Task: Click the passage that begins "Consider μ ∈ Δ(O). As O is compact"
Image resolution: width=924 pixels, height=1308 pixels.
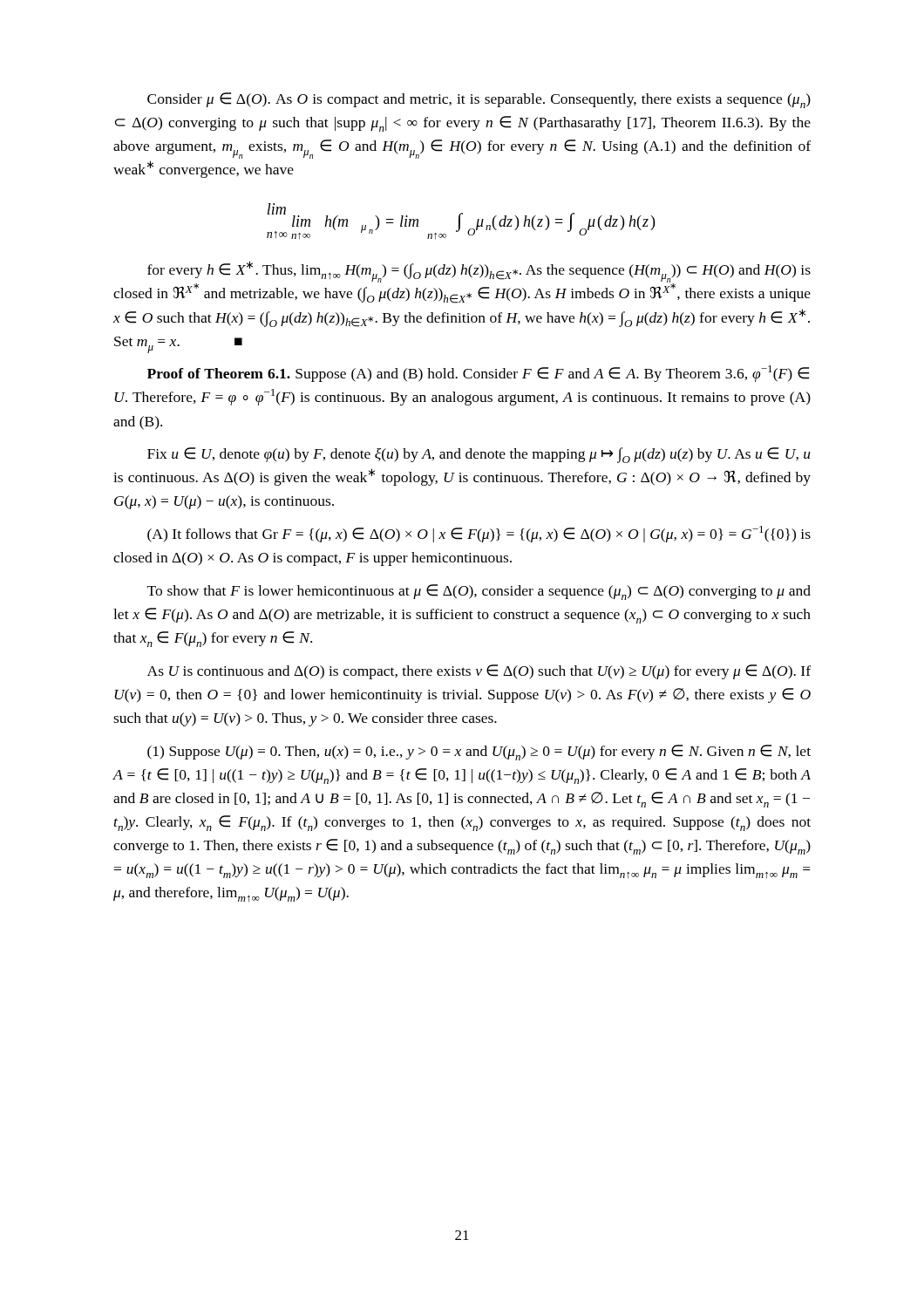Action: click(x=462, y=134)
